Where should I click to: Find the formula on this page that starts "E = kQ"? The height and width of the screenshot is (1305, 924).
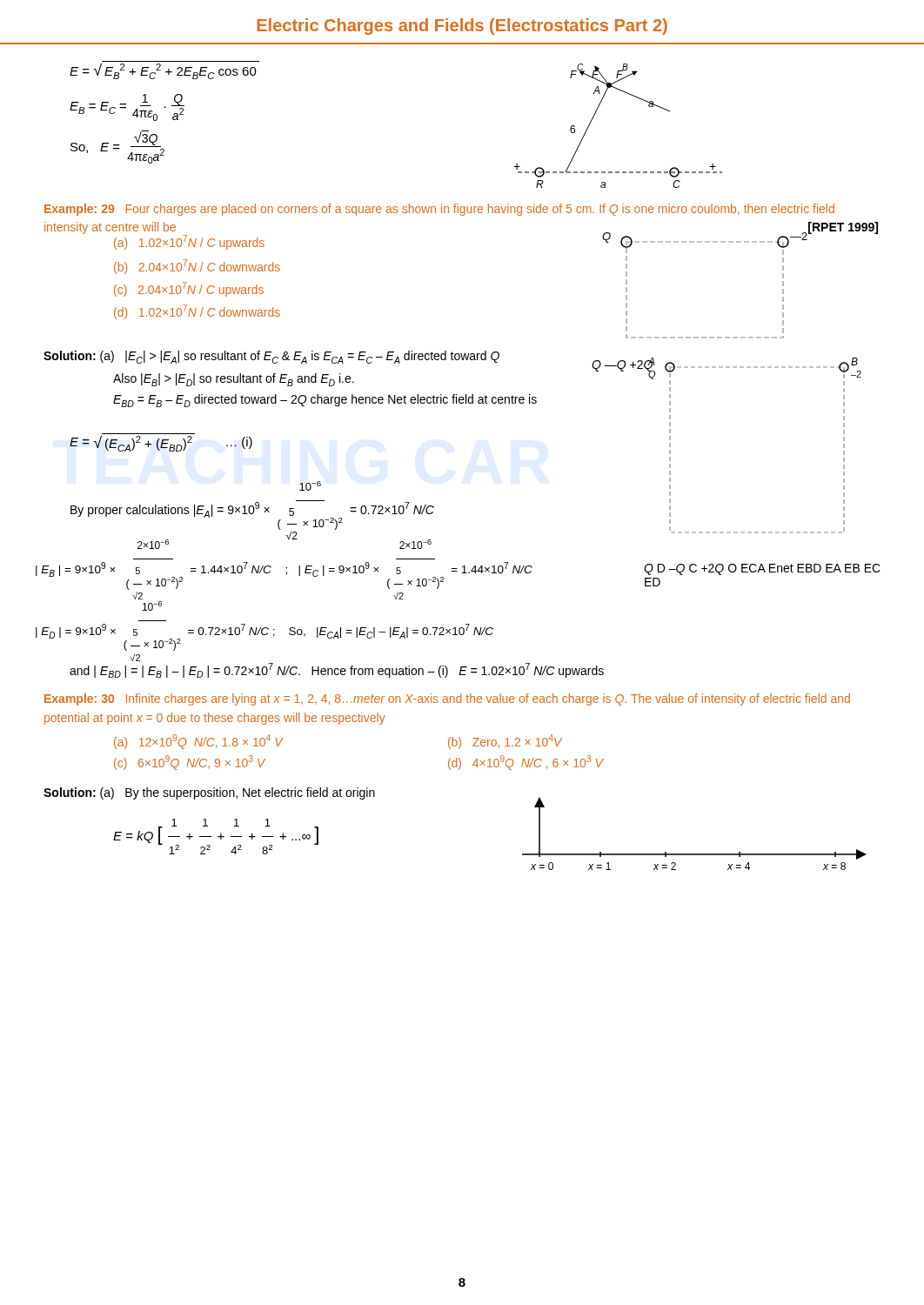(216, 837)
